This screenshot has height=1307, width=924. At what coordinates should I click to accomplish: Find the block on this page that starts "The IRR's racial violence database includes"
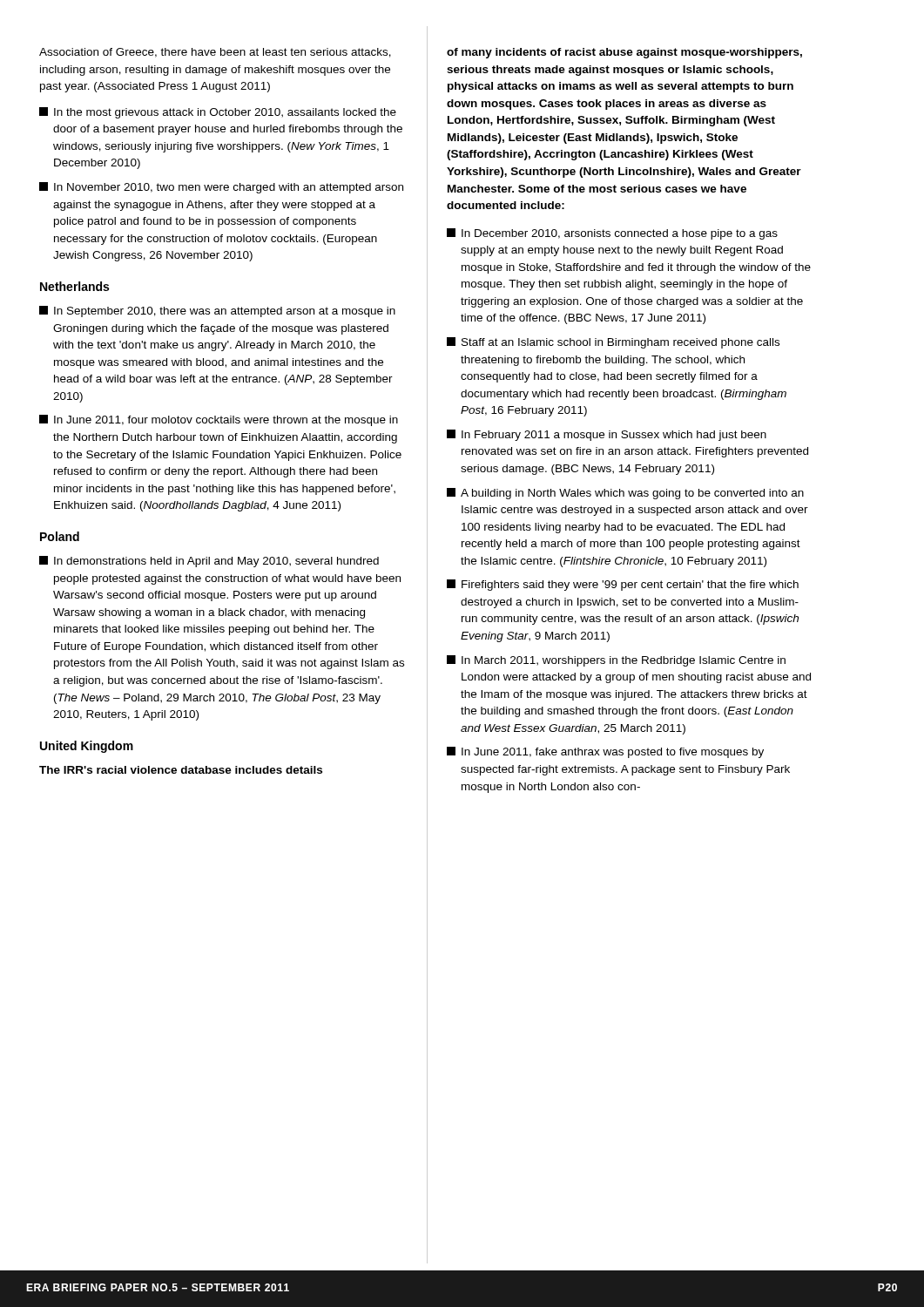click(181, 770)
